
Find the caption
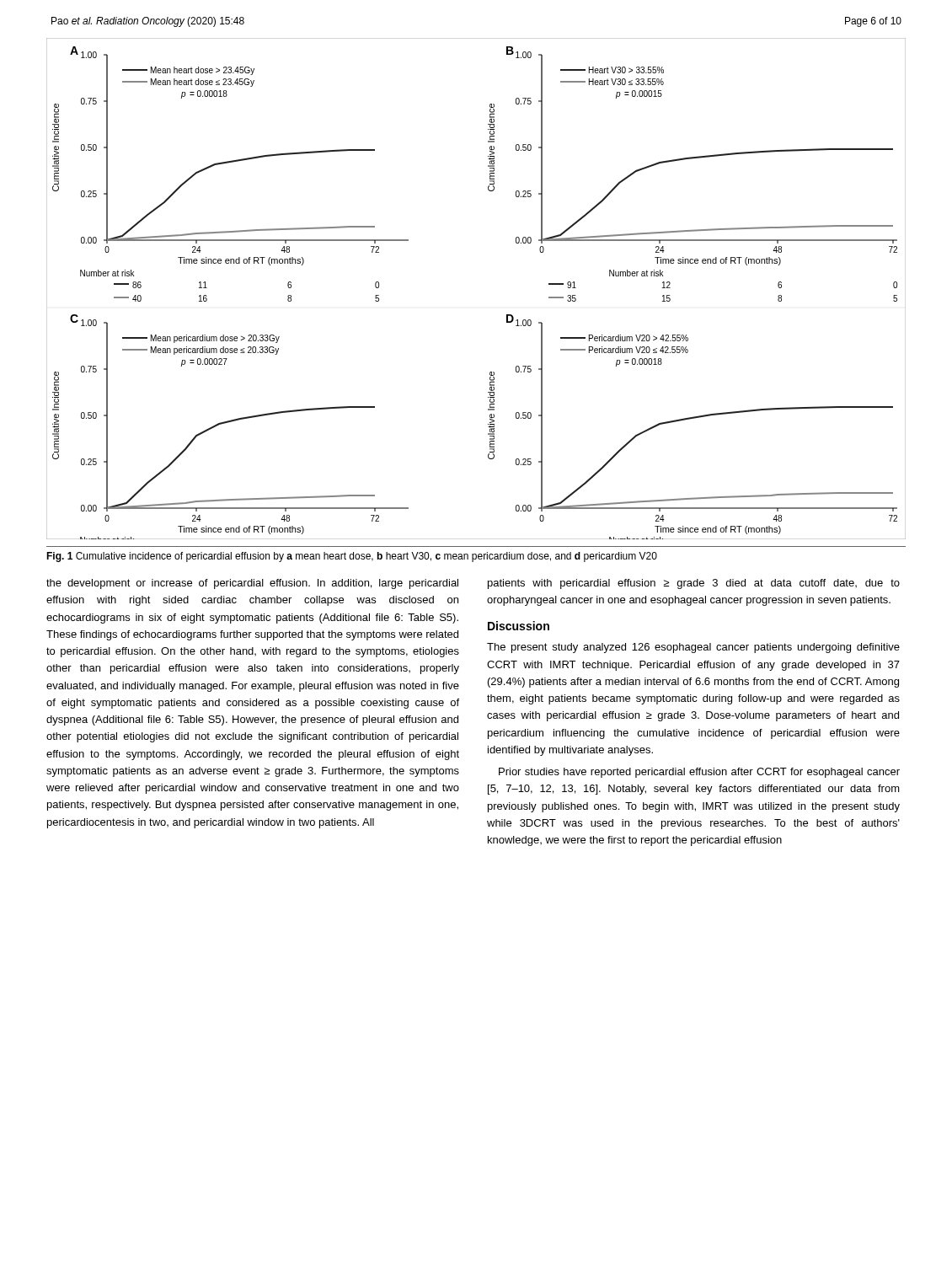tap(352, 556)
